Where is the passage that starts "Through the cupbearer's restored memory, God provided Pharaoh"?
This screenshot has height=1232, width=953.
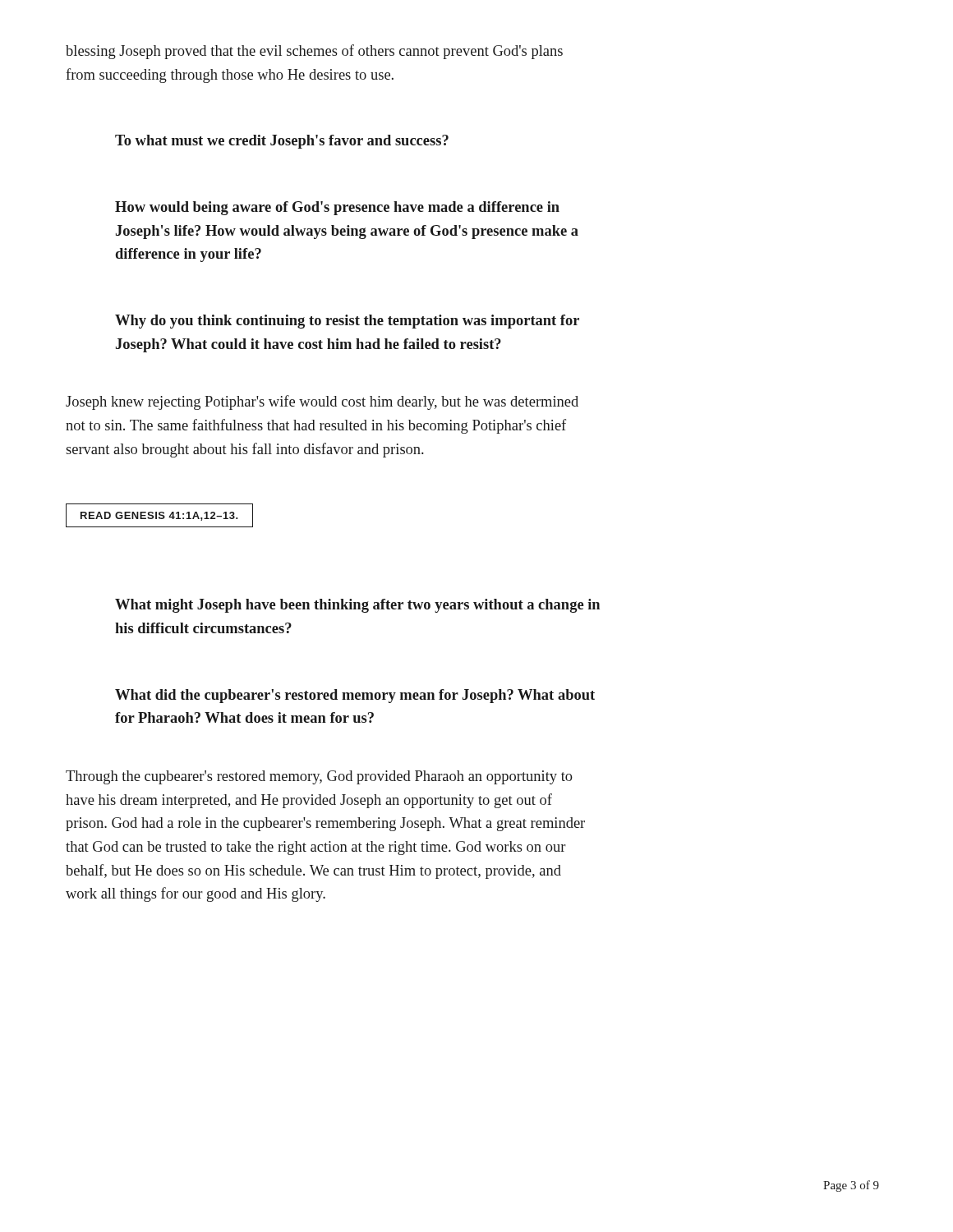coord(325,835)
